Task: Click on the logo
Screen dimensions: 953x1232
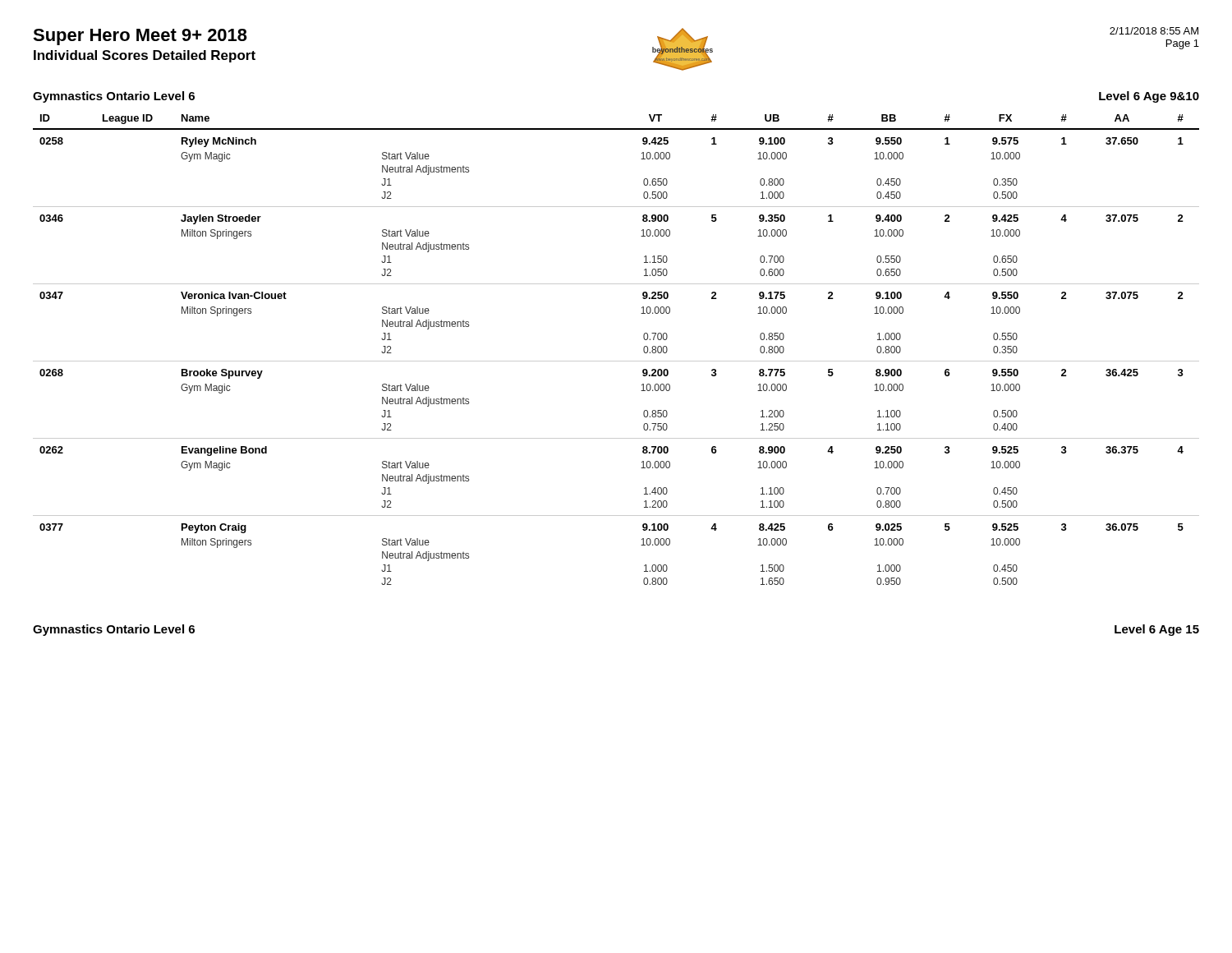Action: [x=683, y=49]
